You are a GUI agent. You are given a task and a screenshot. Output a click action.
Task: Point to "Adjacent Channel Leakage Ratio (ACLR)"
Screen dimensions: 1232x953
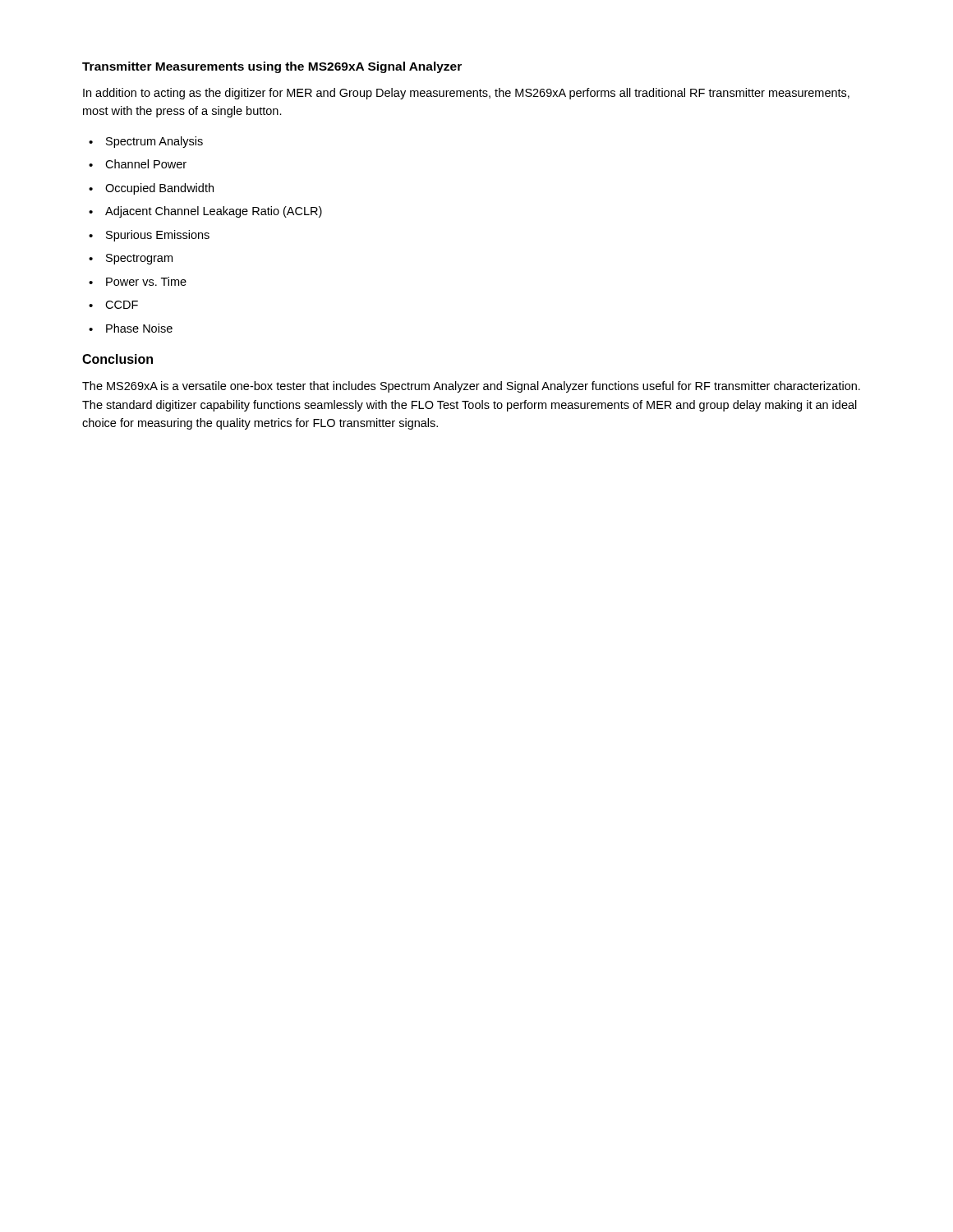point(214,211)
